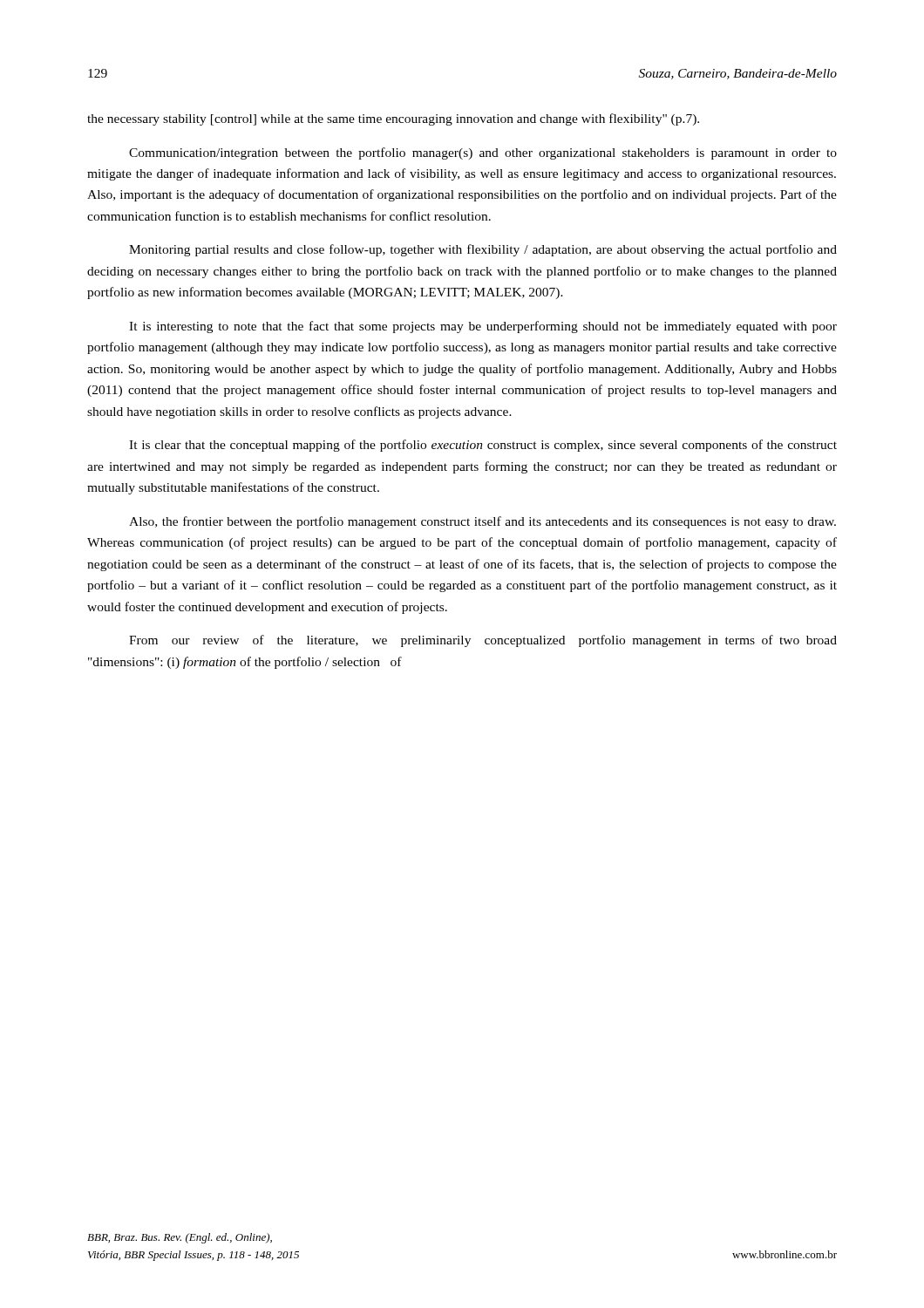Click the passage that begins "It is interesting to note that"

coord(462,368)
